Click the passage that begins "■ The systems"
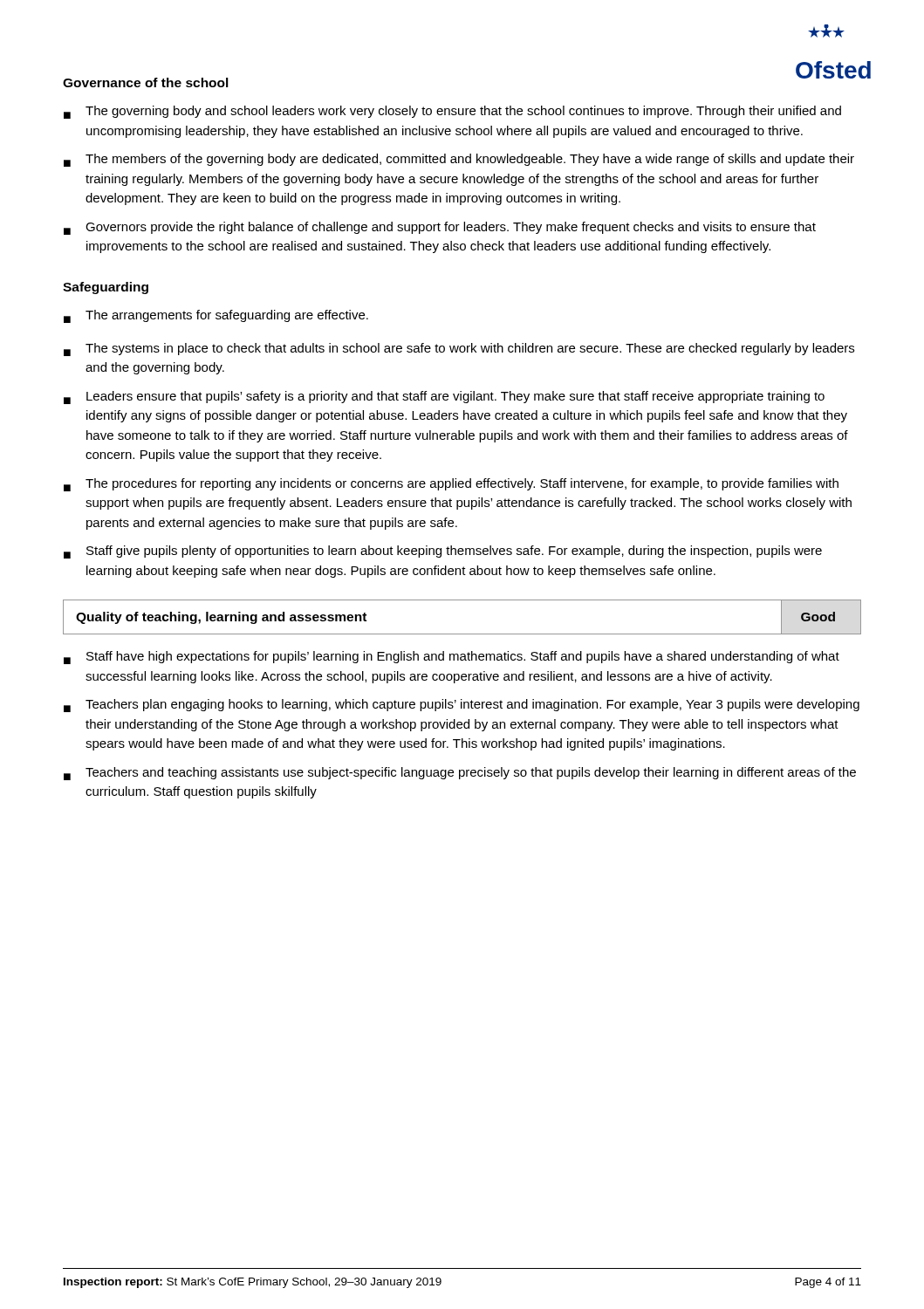This screenshot has width=924, height=1309. (462, 358)
